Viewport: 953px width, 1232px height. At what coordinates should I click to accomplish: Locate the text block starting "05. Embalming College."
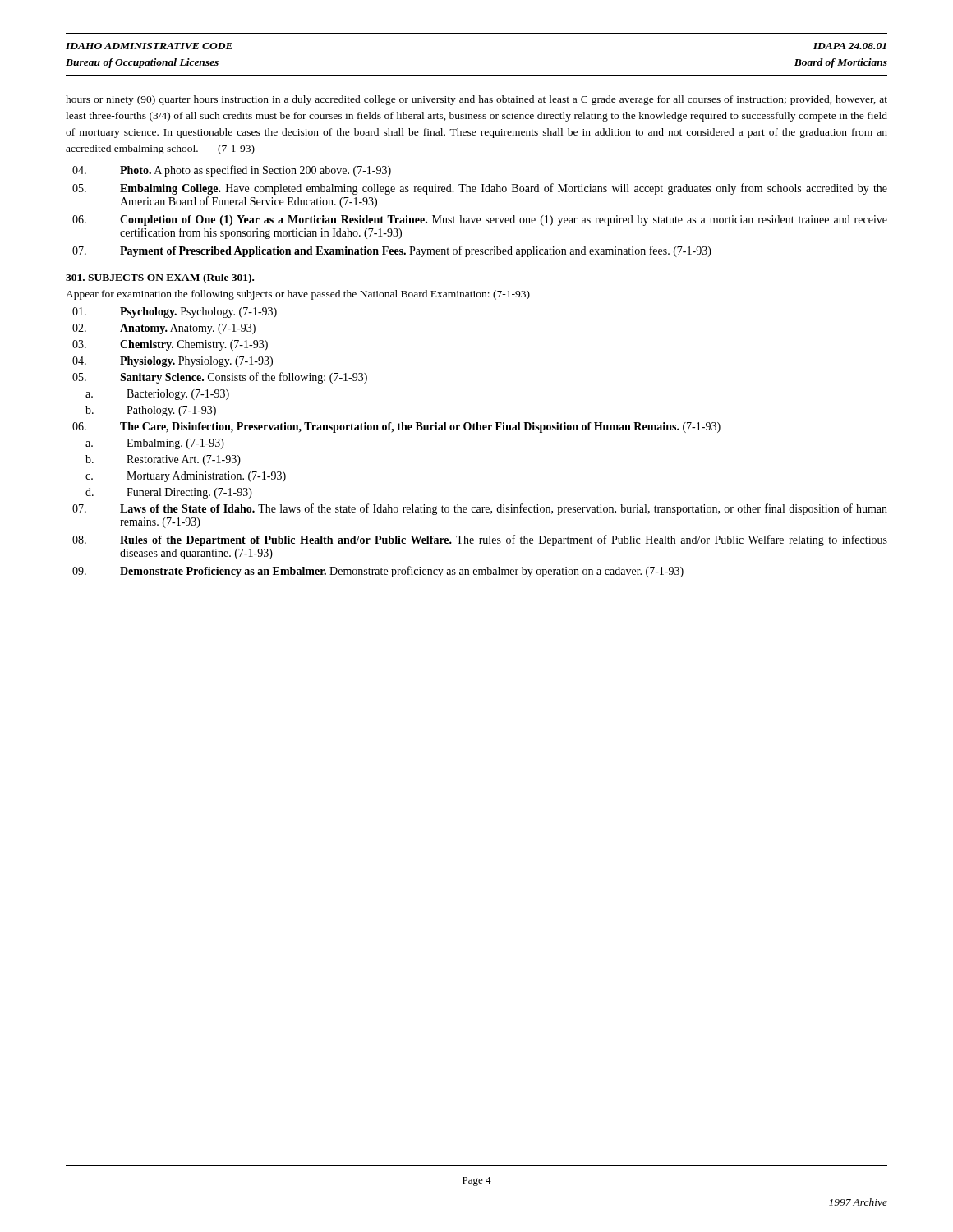tap(476, 195)
